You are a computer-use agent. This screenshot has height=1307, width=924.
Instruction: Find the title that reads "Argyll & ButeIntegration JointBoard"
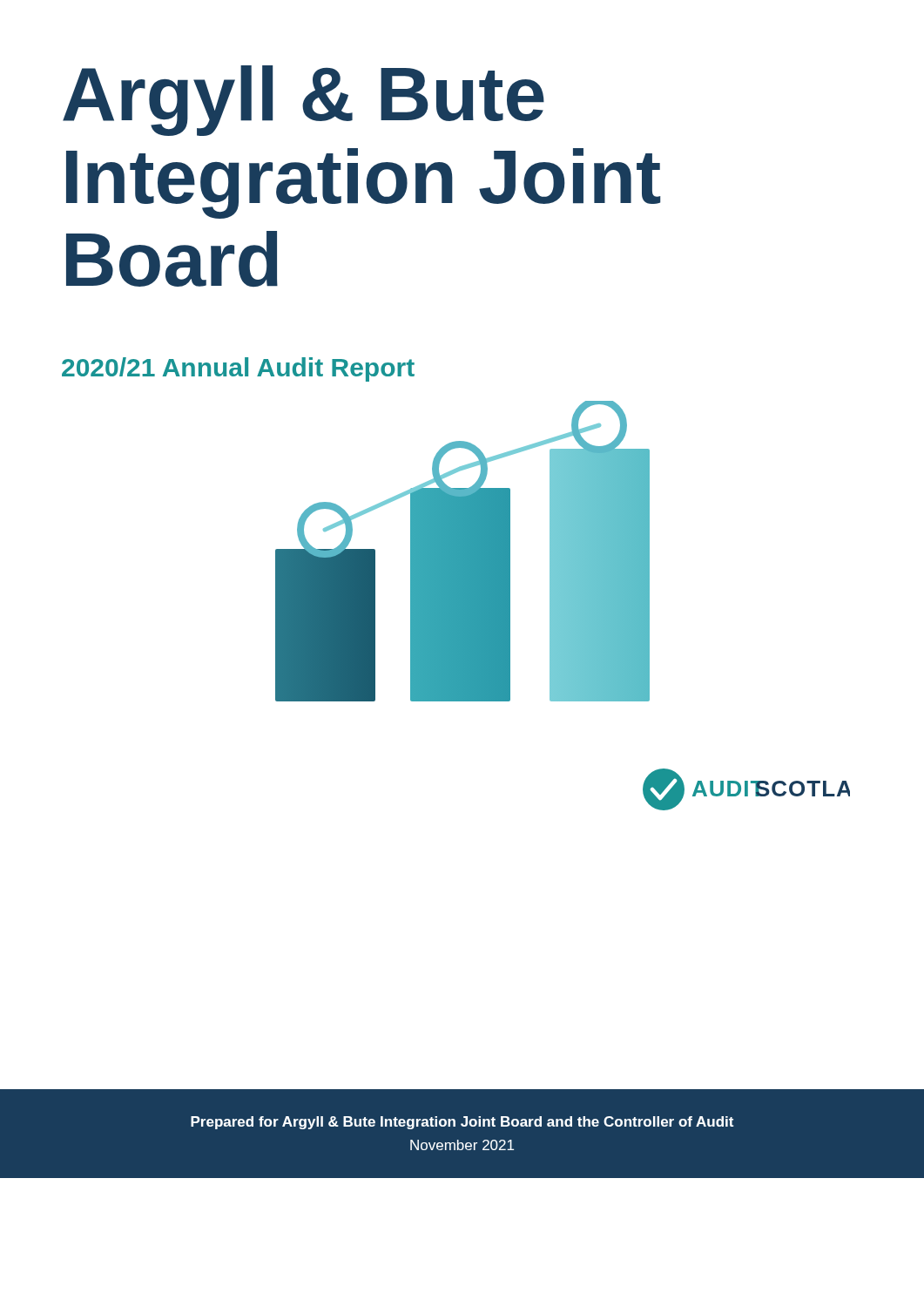click(462, 177)
